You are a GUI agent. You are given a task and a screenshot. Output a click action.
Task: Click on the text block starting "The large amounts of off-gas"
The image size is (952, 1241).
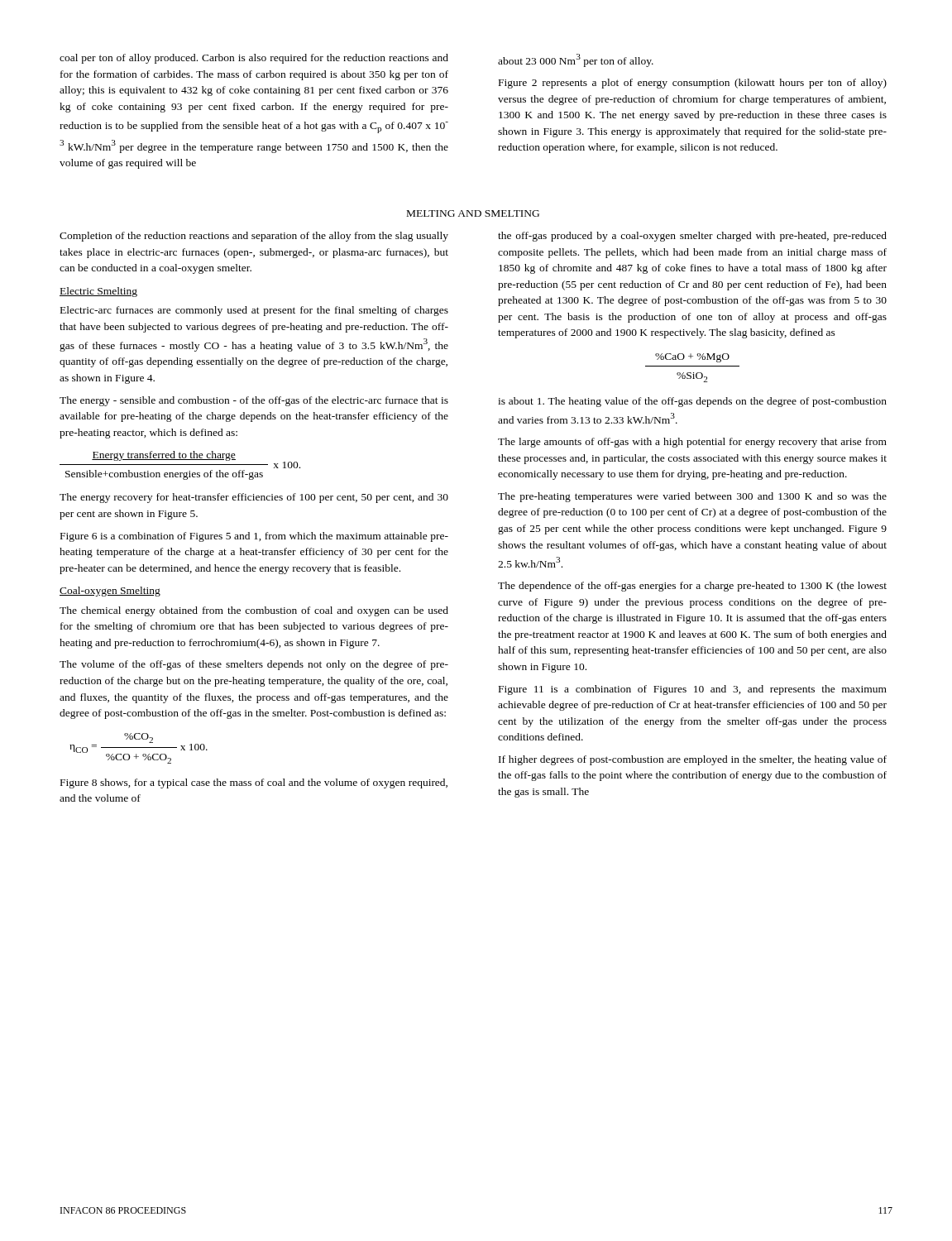click(692, 458)
